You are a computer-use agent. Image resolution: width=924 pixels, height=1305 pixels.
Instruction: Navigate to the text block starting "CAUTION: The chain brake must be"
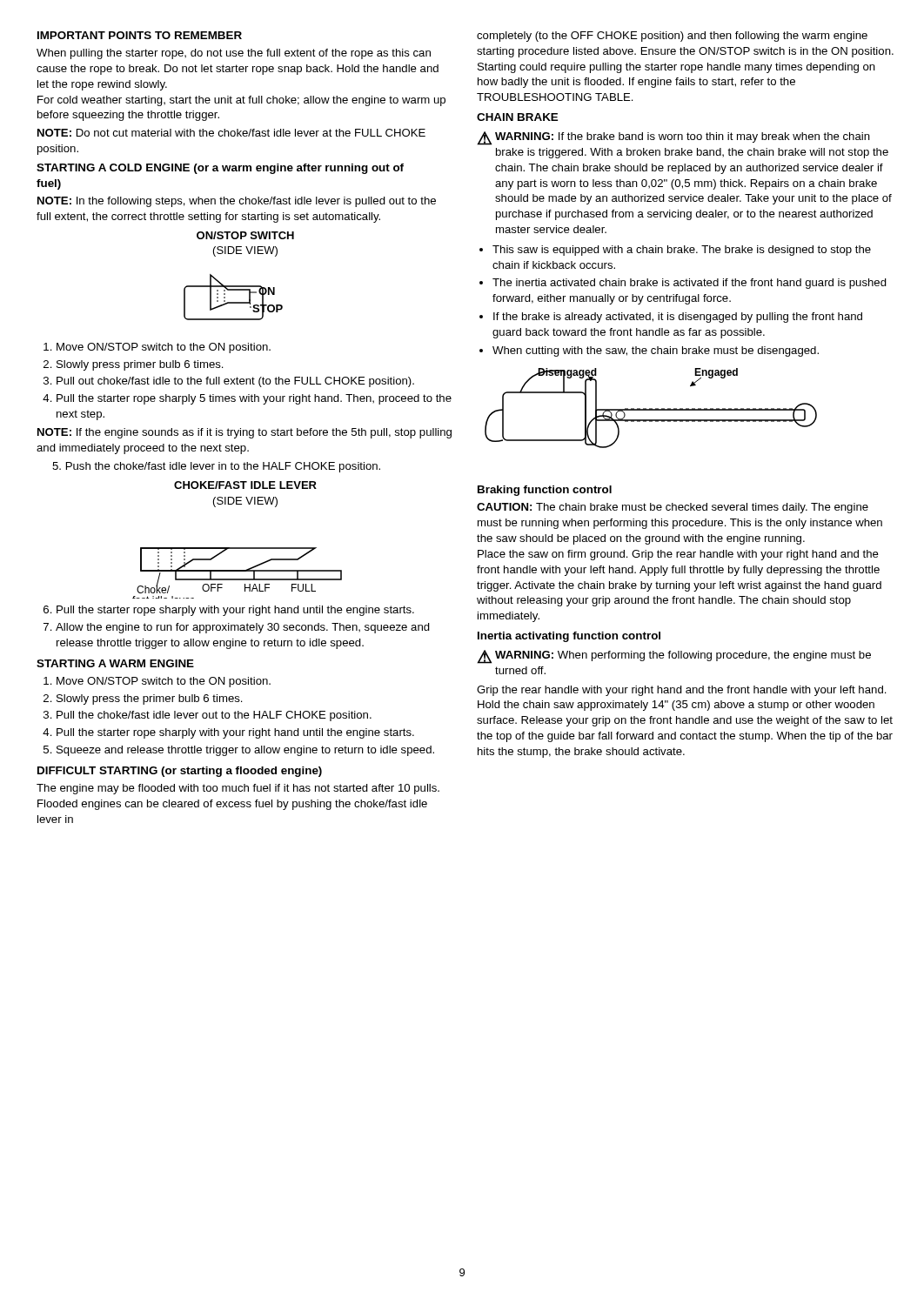[x=680, y=561]
